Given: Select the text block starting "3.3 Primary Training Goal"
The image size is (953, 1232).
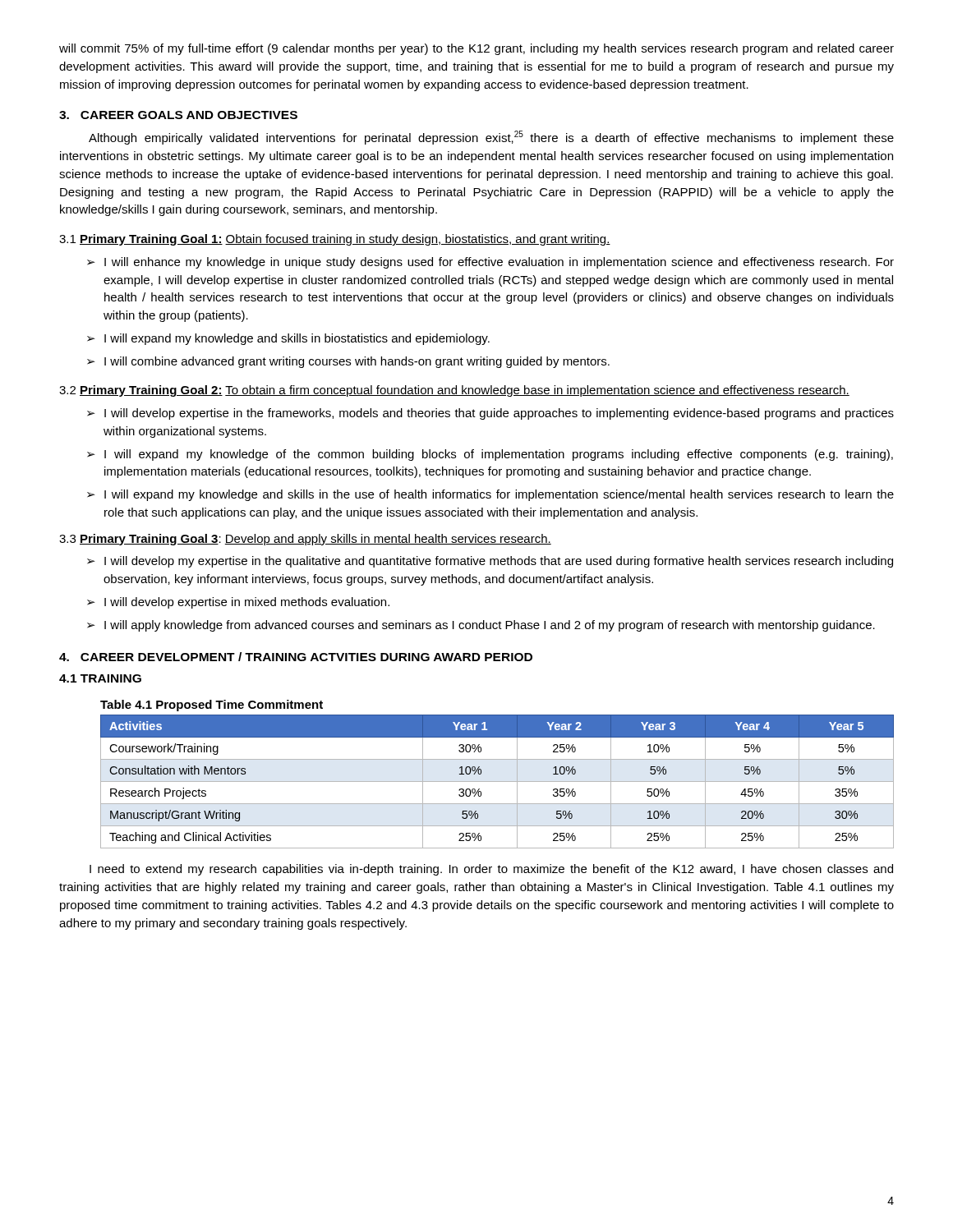Looking at the screenshot, I should pos(305,538).
